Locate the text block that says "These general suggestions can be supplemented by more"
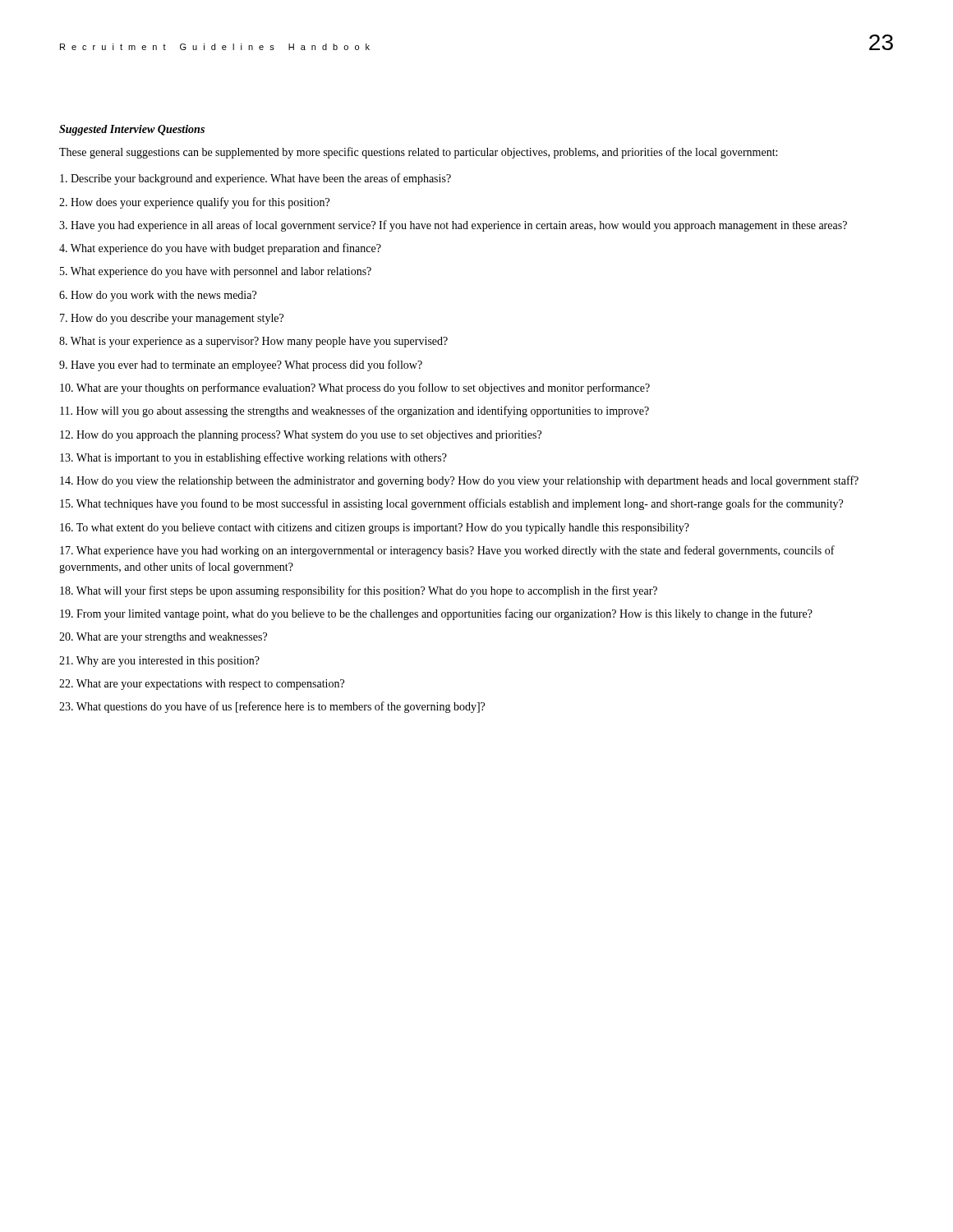 tap(419, 152)
